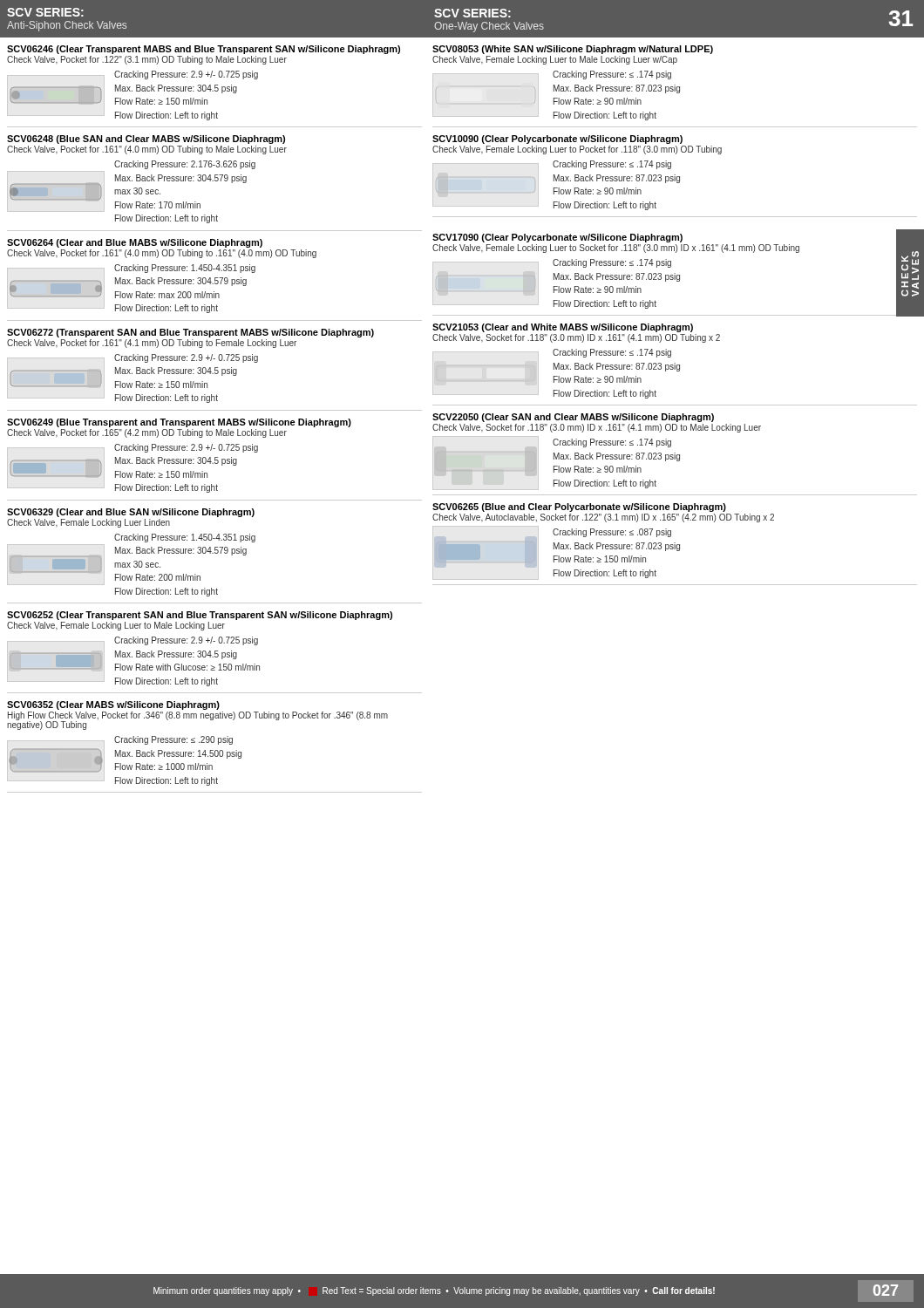Locate the element starting "SCV22050 (Clear SAN and Clear MABS w/Silicone"
The image size is (924, 1308).
pyautogui.click(x=675, y=451)
